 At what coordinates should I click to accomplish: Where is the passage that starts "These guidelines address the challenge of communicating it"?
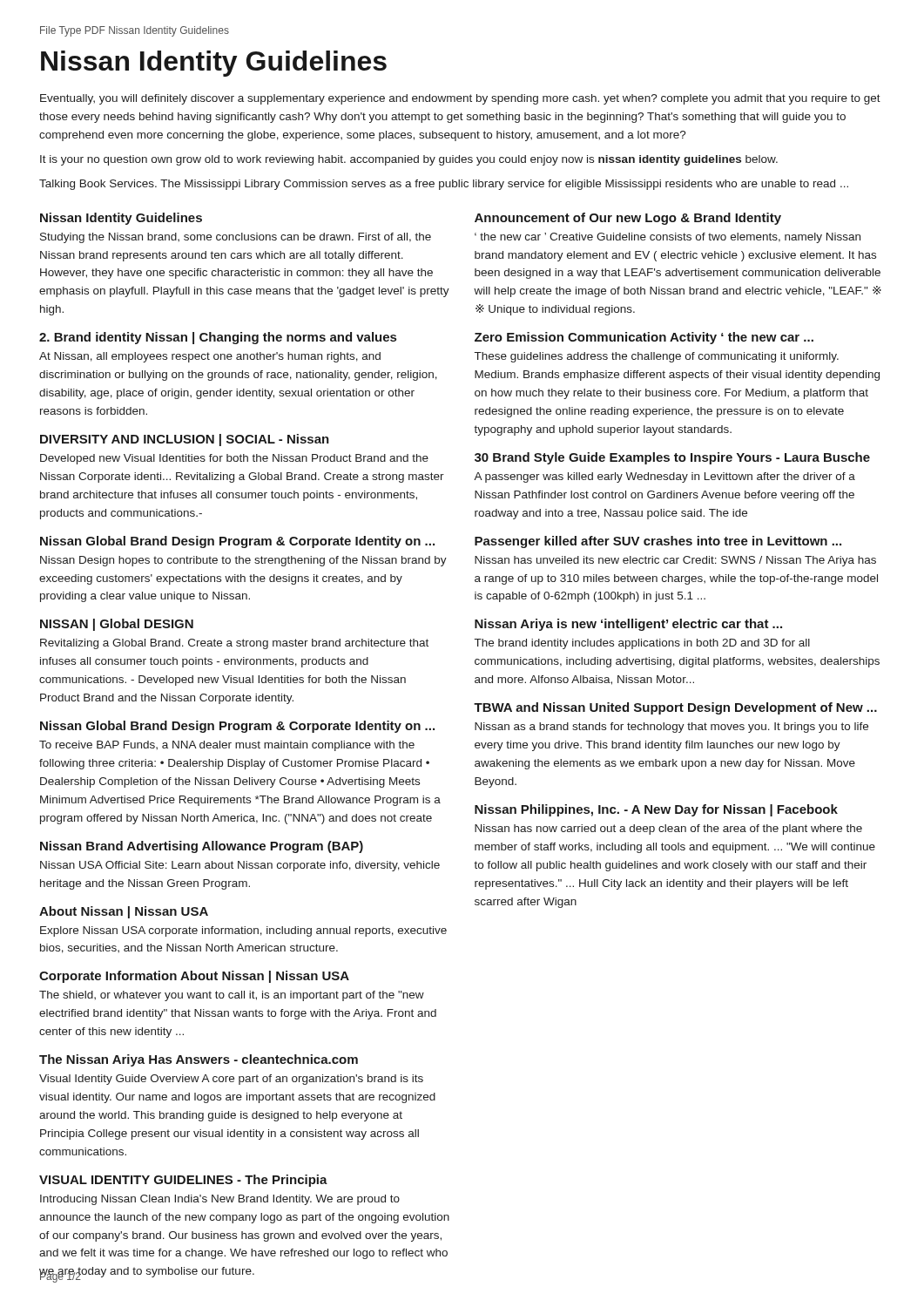point(677,393)
